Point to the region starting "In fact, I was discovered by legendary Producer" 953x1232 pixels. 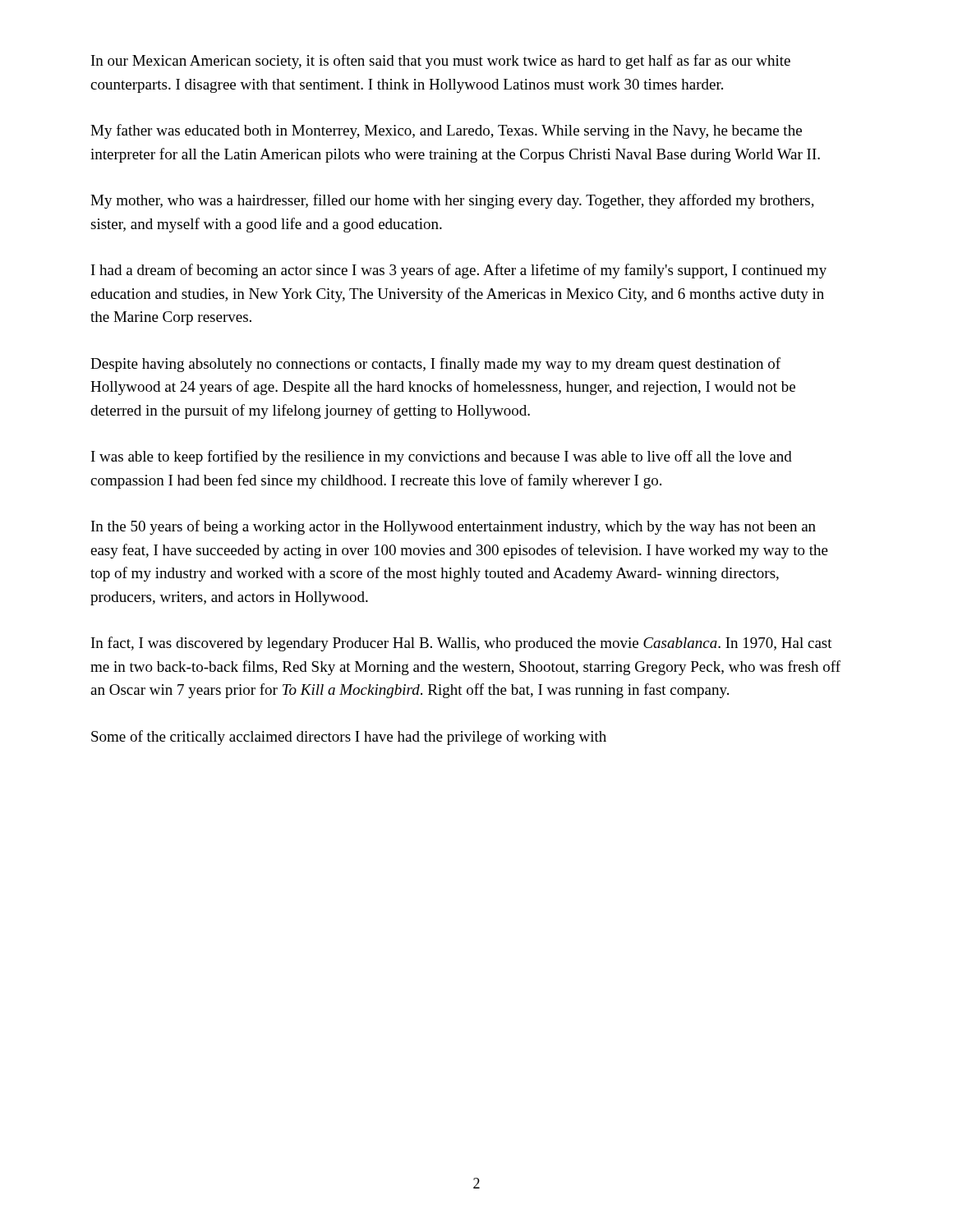(465, 666)
